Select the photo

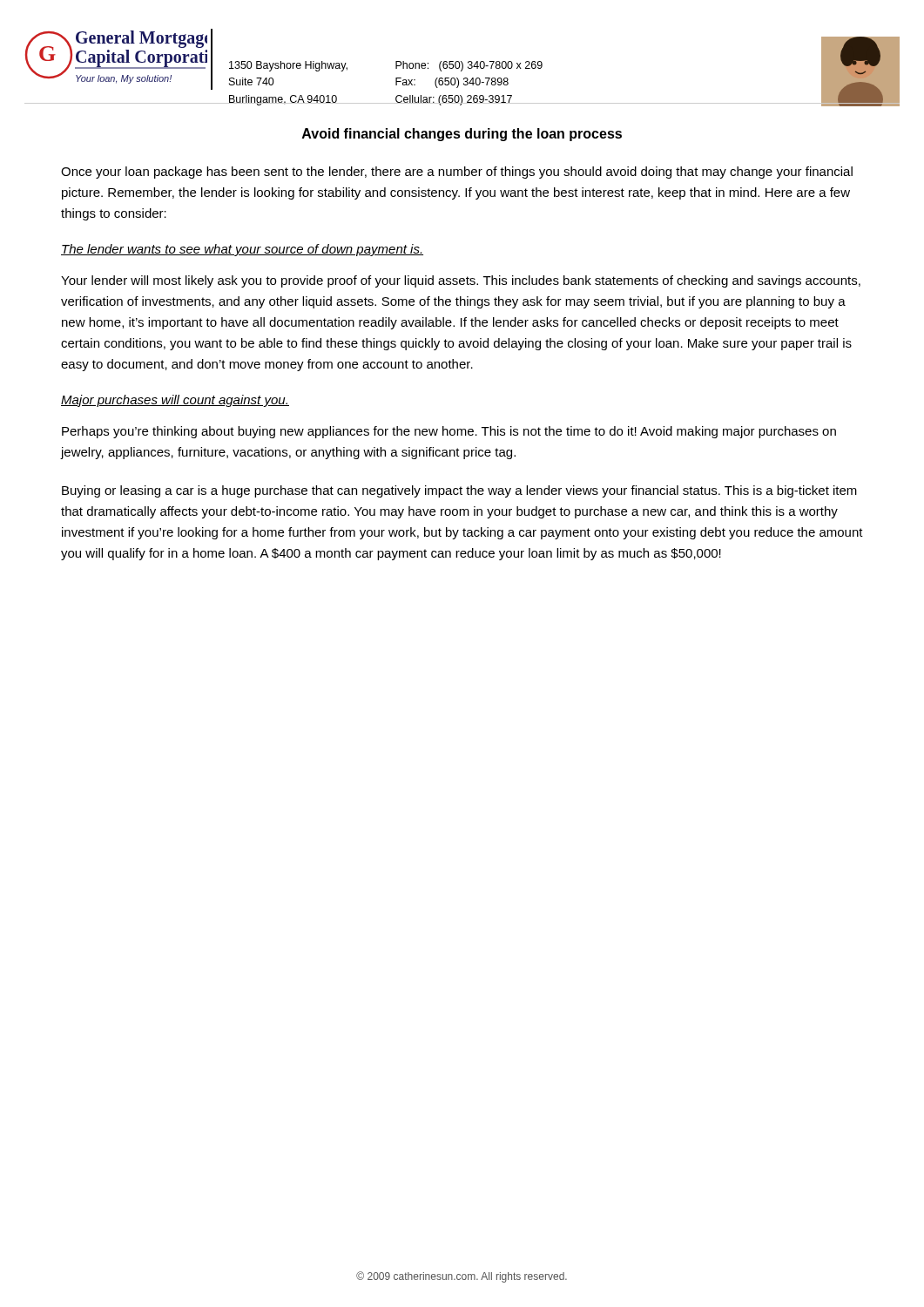pyautogui.click(x=860, y=71)
